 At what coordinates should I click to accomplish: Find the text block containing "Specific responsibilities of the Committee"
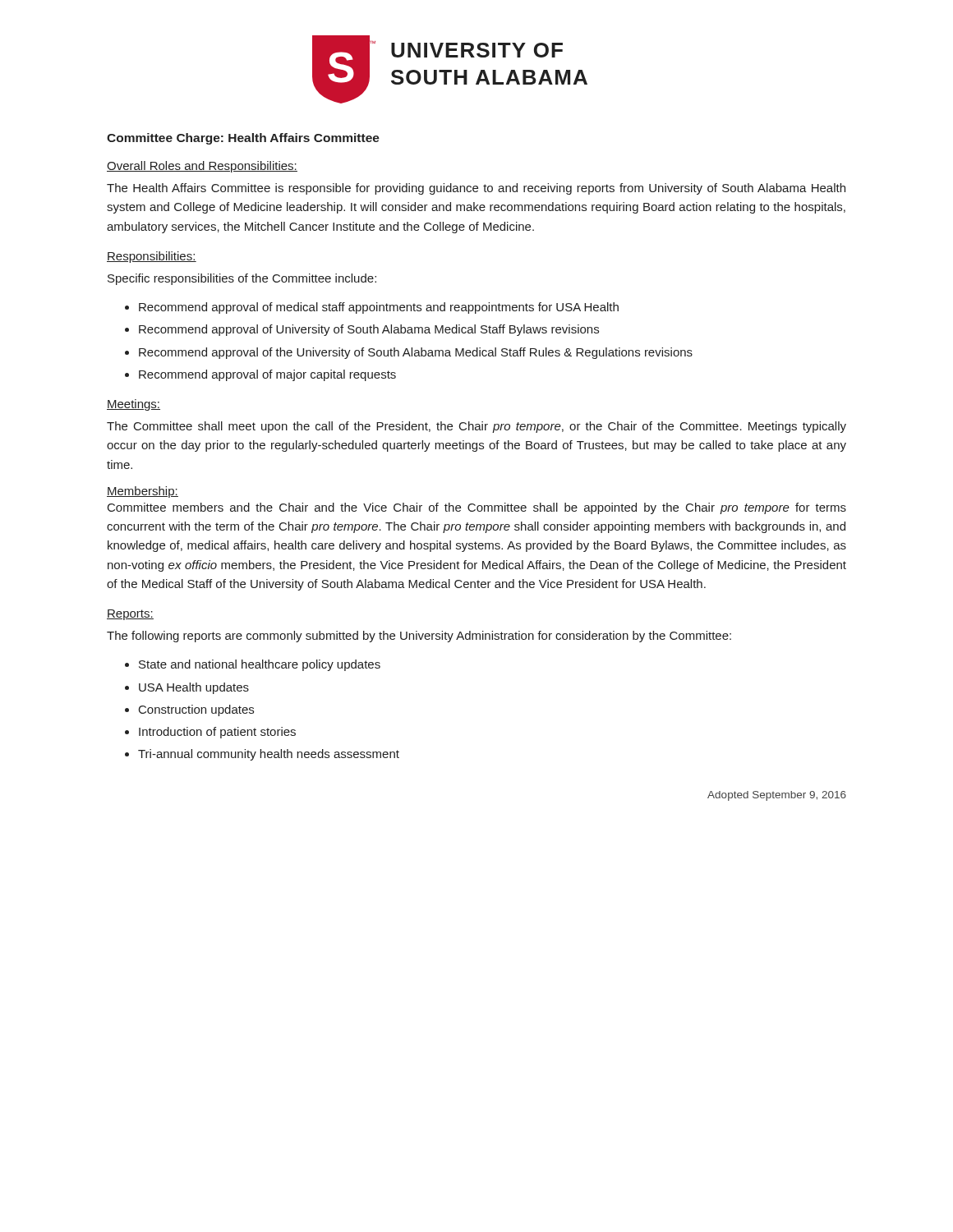242,279
